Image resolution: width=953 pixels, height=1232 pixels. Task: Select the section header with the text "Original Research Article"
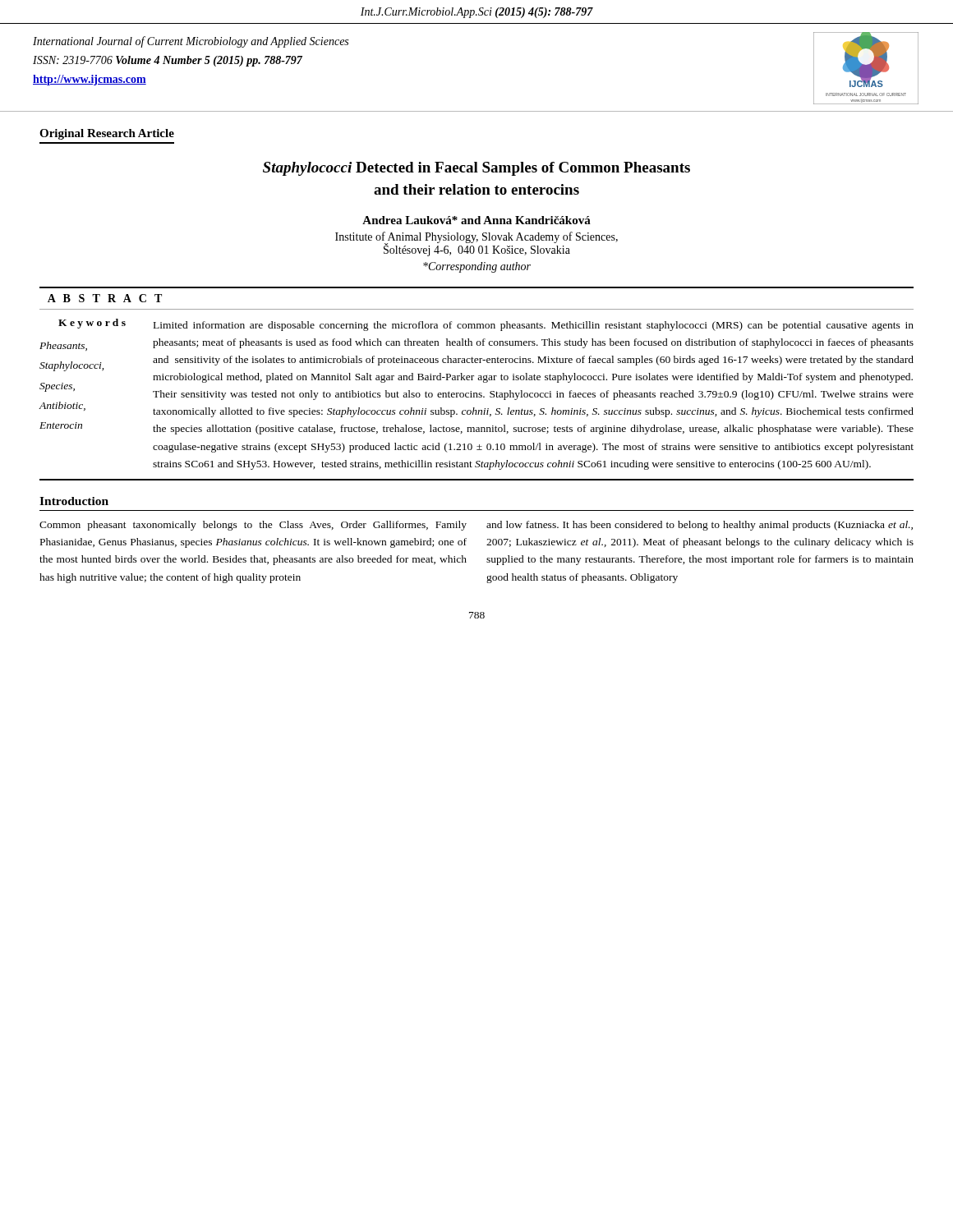[x=107, y=135]
